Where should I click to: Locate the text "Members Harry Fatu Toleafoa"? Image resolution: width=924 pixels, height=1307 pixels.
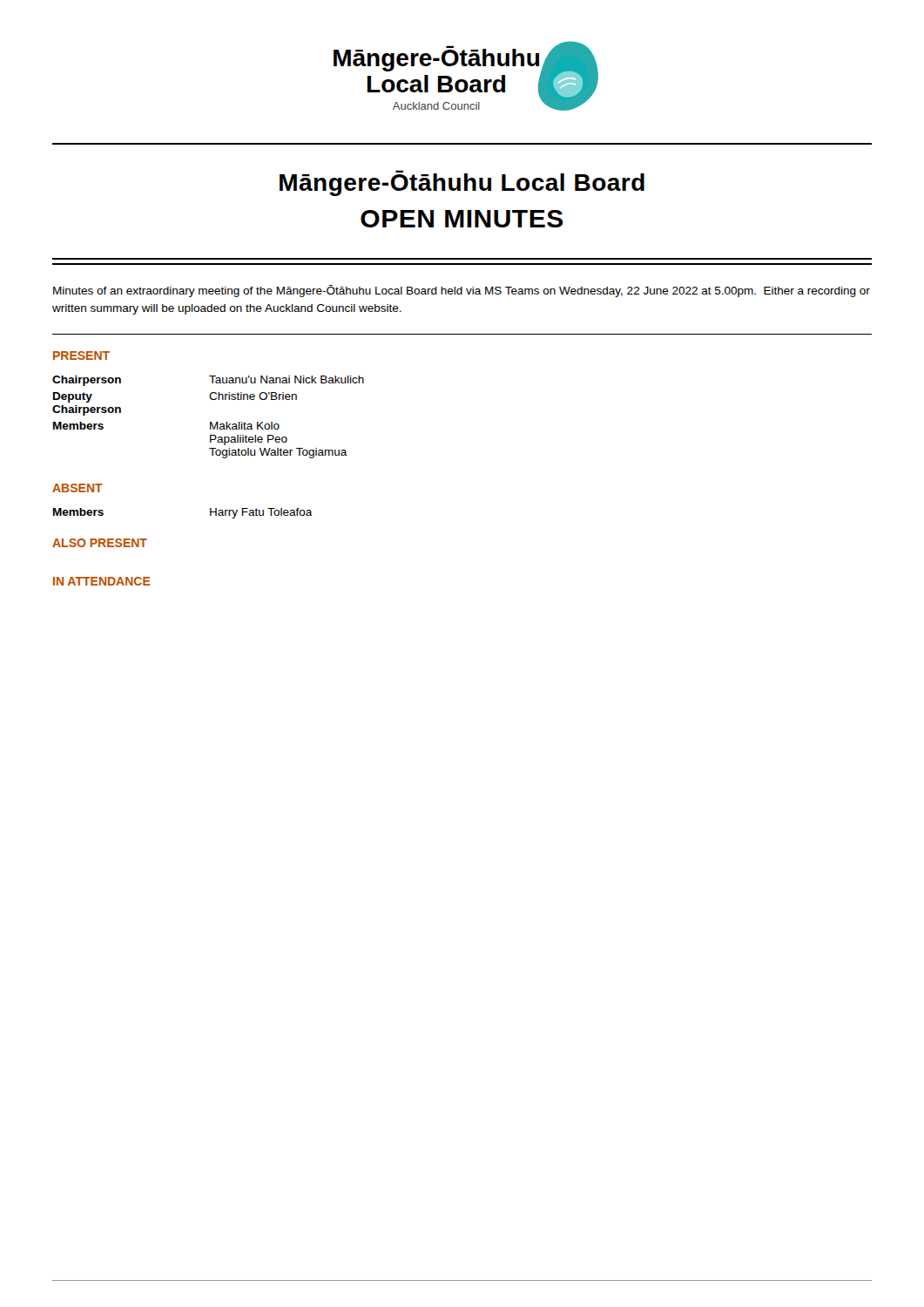pos(86,513)
